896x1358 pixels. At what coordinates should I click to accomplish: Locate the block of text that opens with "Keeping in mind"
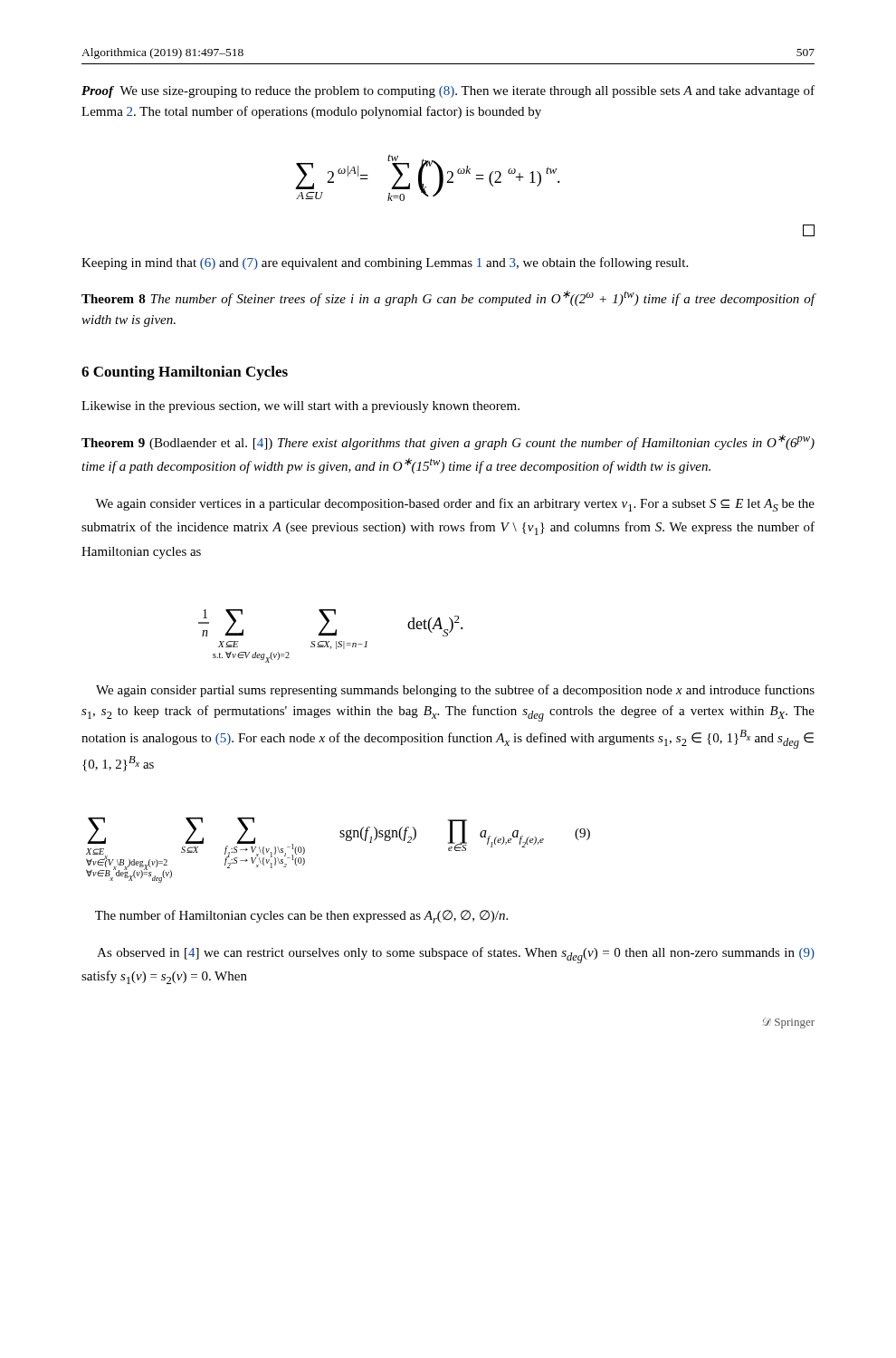click(385, 262)
